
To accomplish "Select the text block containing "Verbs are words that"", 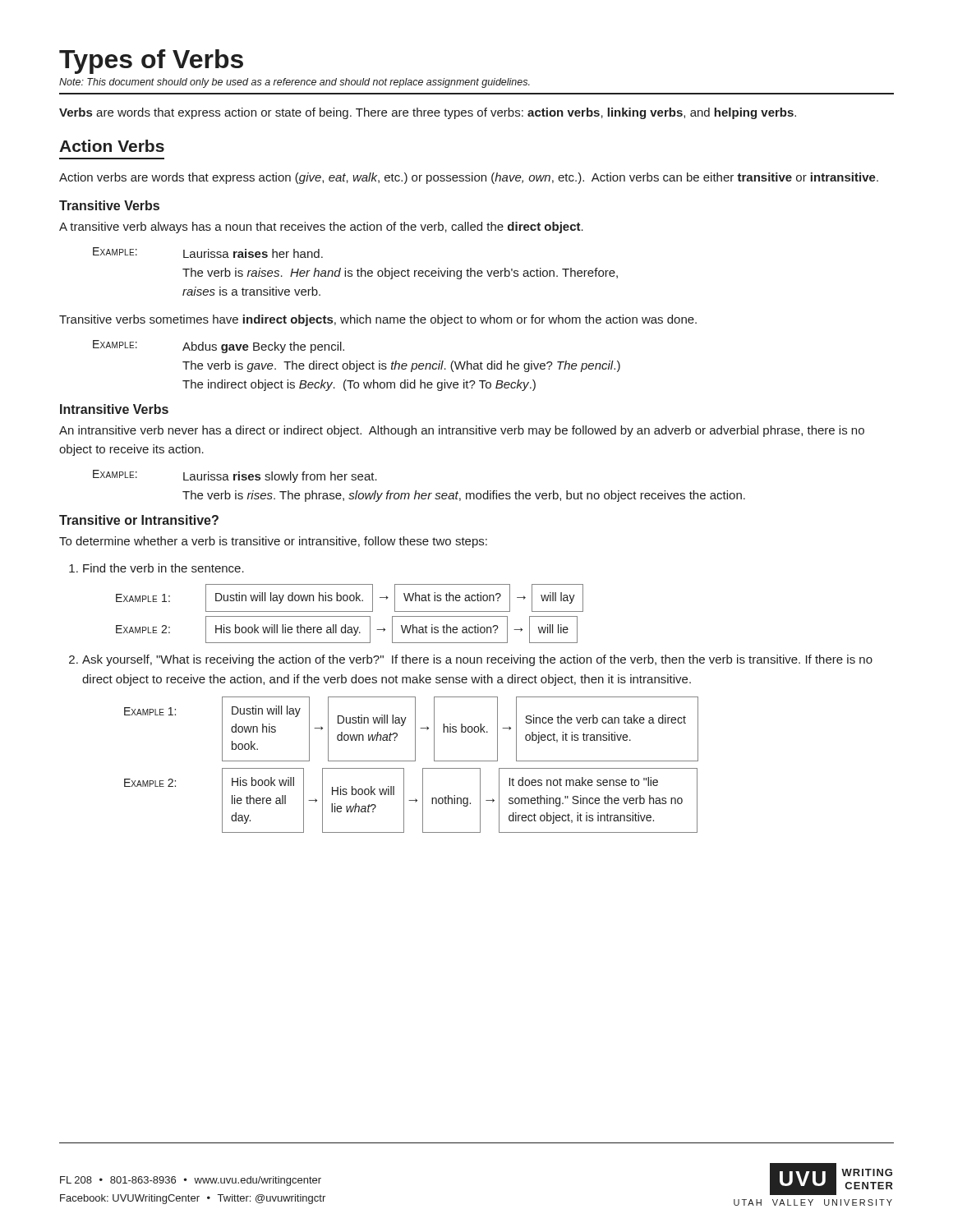I will click(428, 112).
